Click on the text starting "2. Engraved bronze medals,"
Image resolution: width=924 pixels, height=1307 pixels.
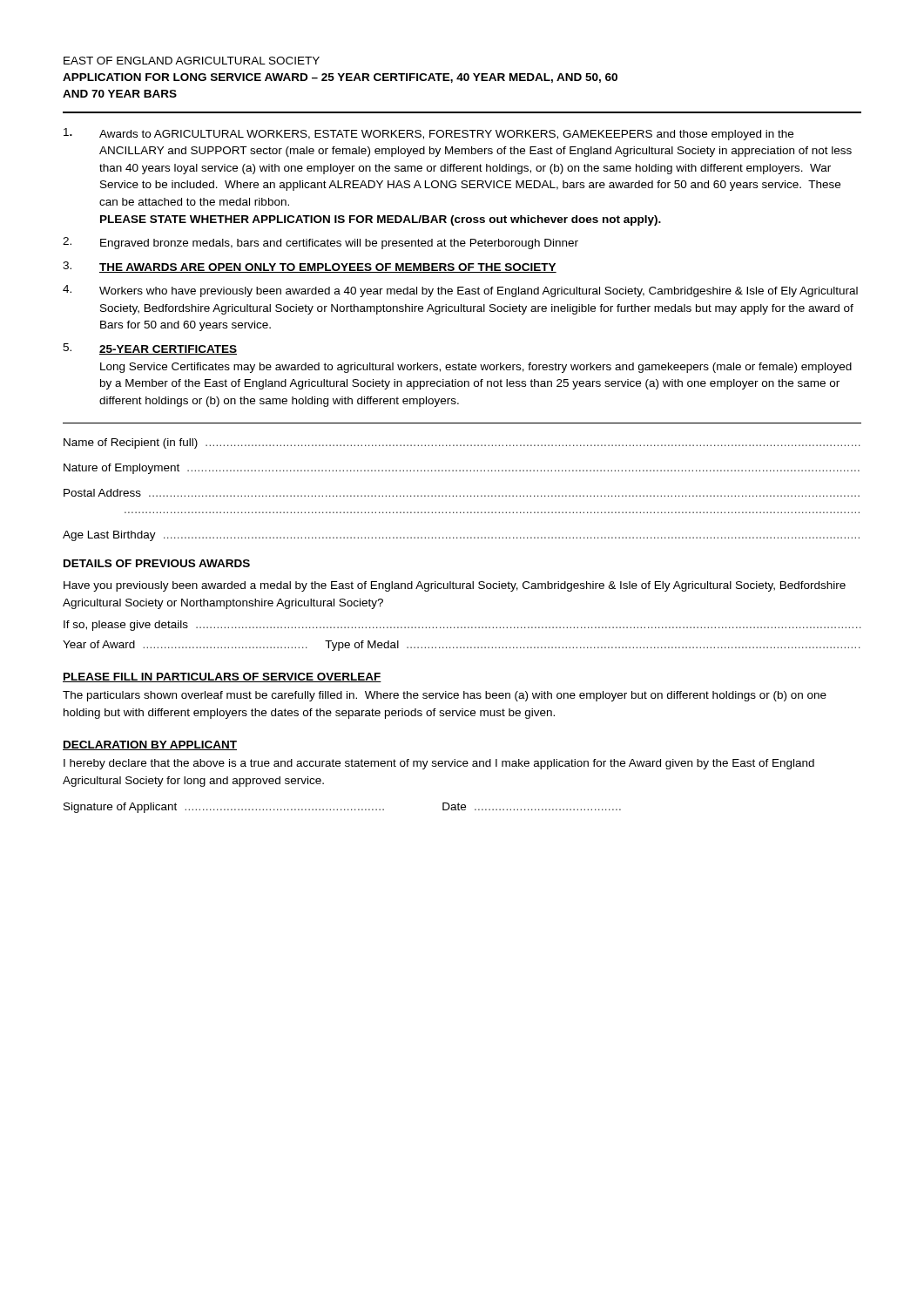pyautogui.click(x=462, y=243)
